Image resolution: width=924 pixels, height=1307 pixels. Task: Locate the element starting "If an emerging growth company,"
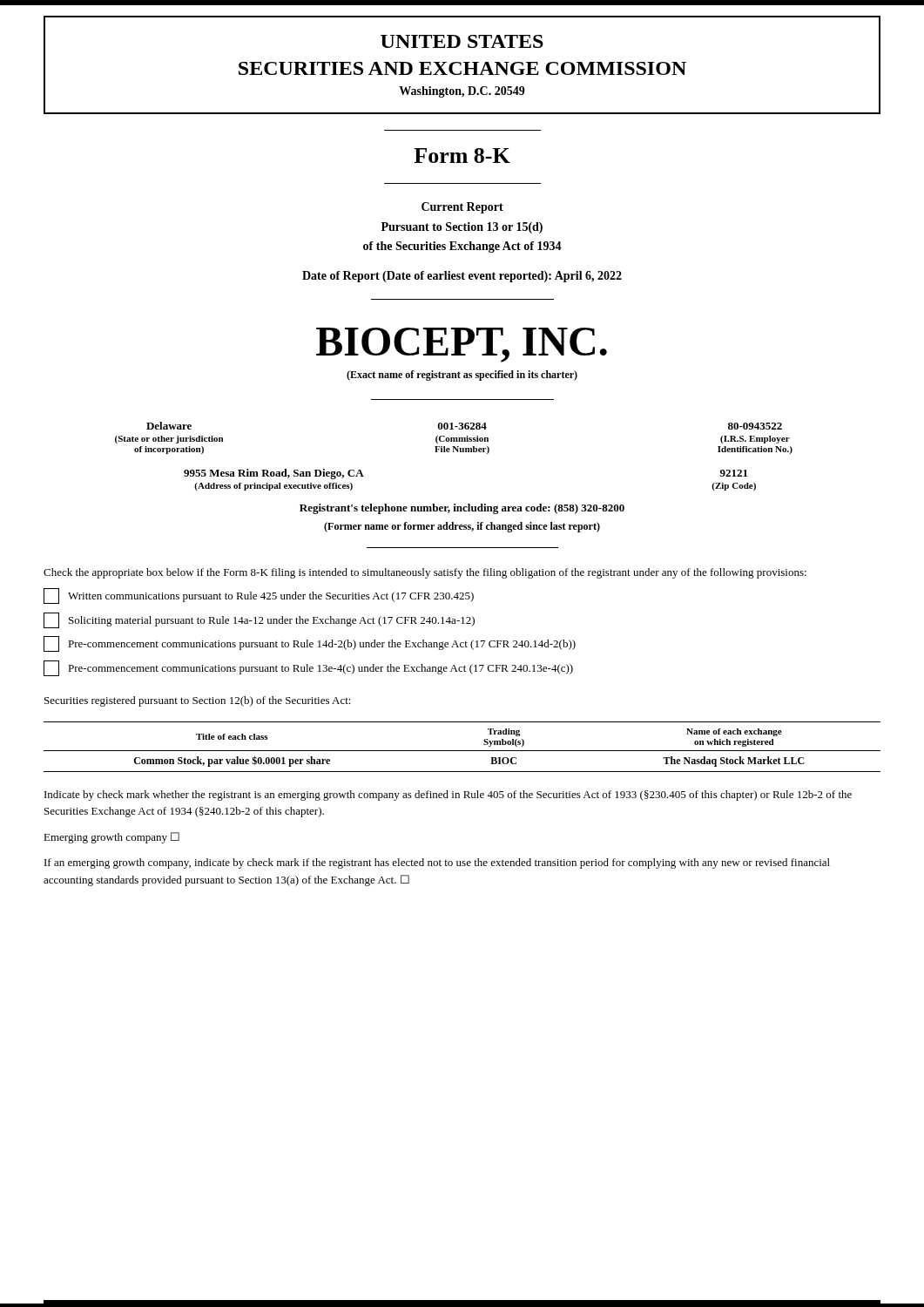tap(437, 871)
